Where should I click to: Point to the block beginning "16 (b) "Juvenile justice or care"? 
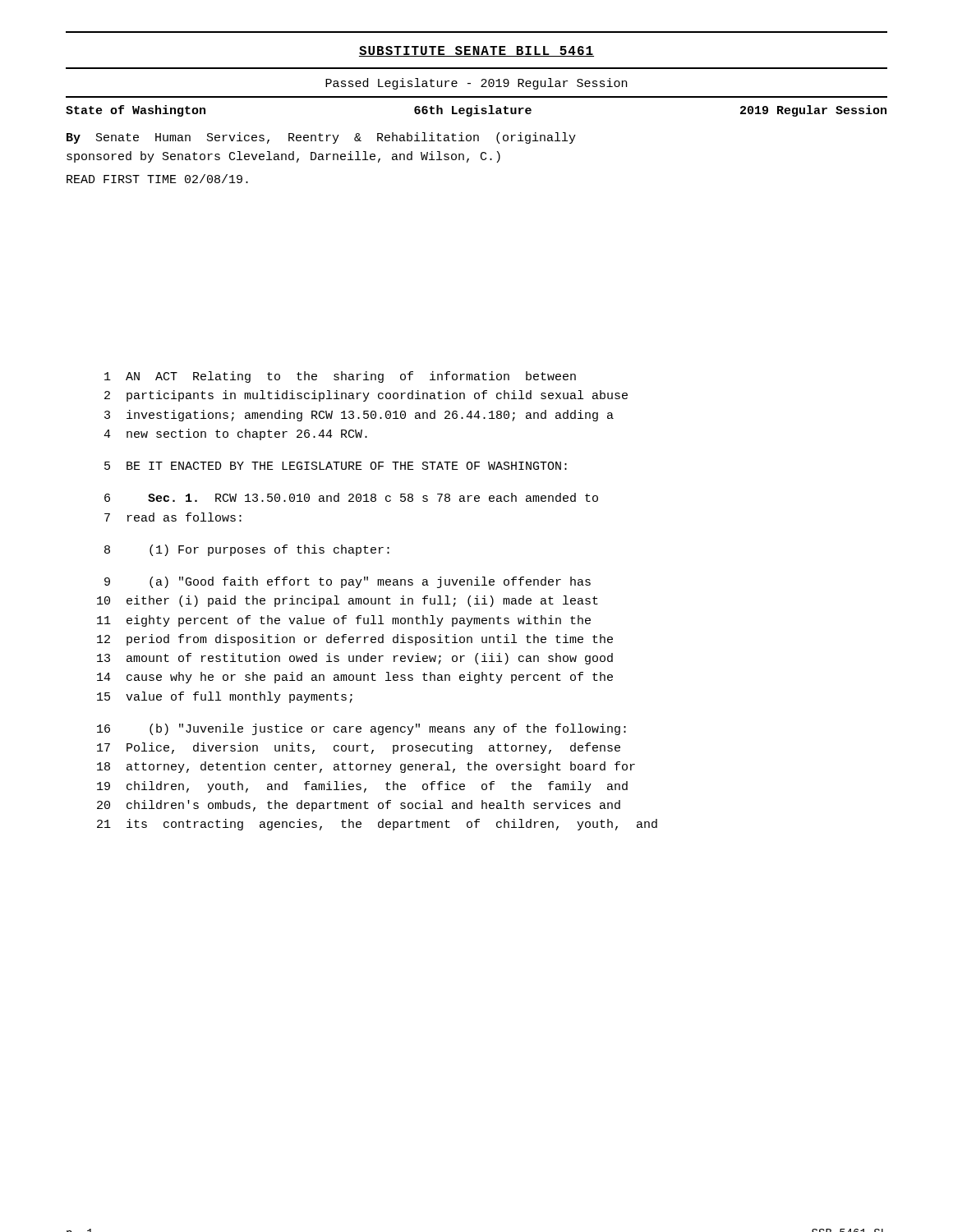476,777
